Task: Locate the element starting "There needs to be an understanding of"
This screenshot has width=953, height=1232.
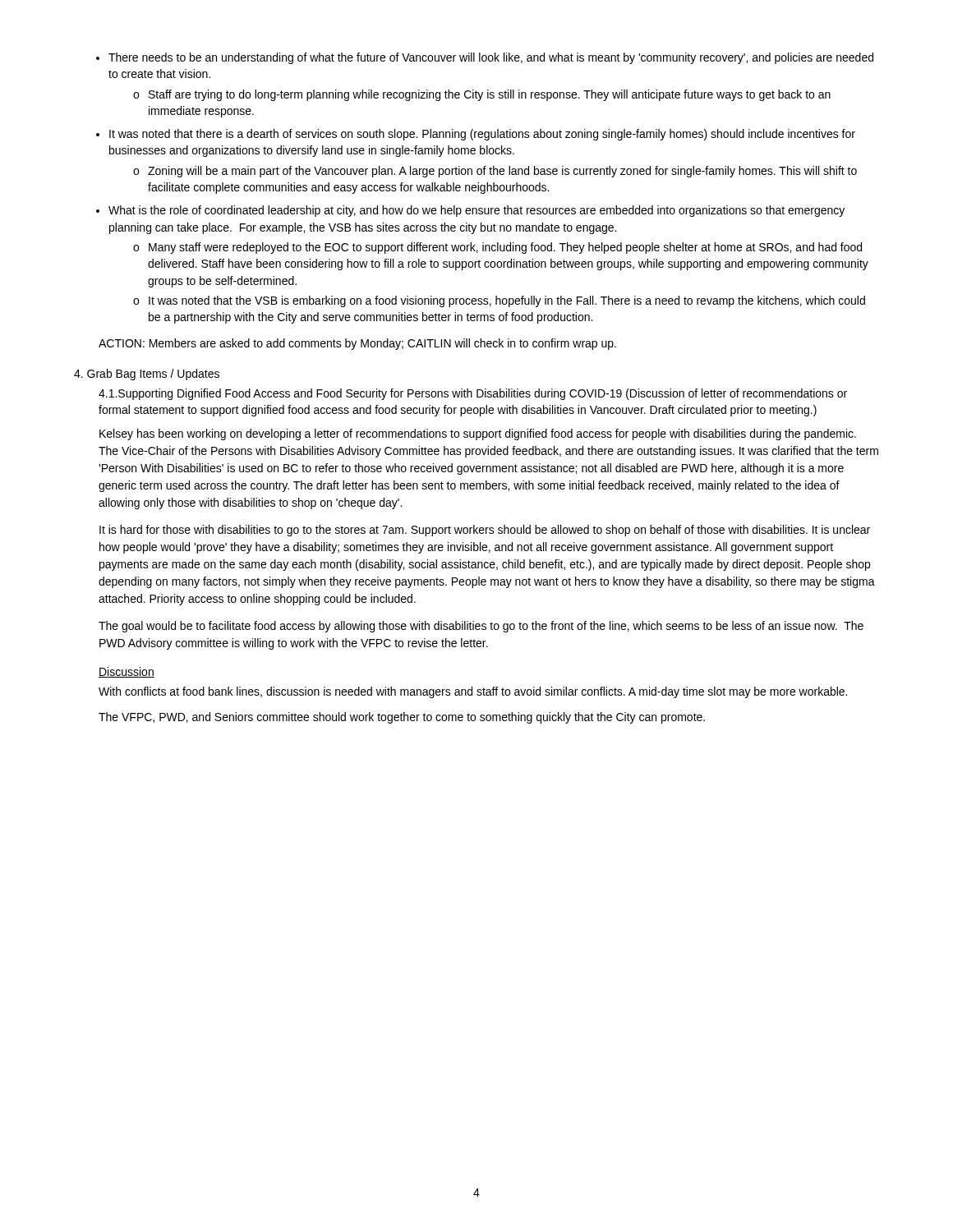Action: point(485,84)
